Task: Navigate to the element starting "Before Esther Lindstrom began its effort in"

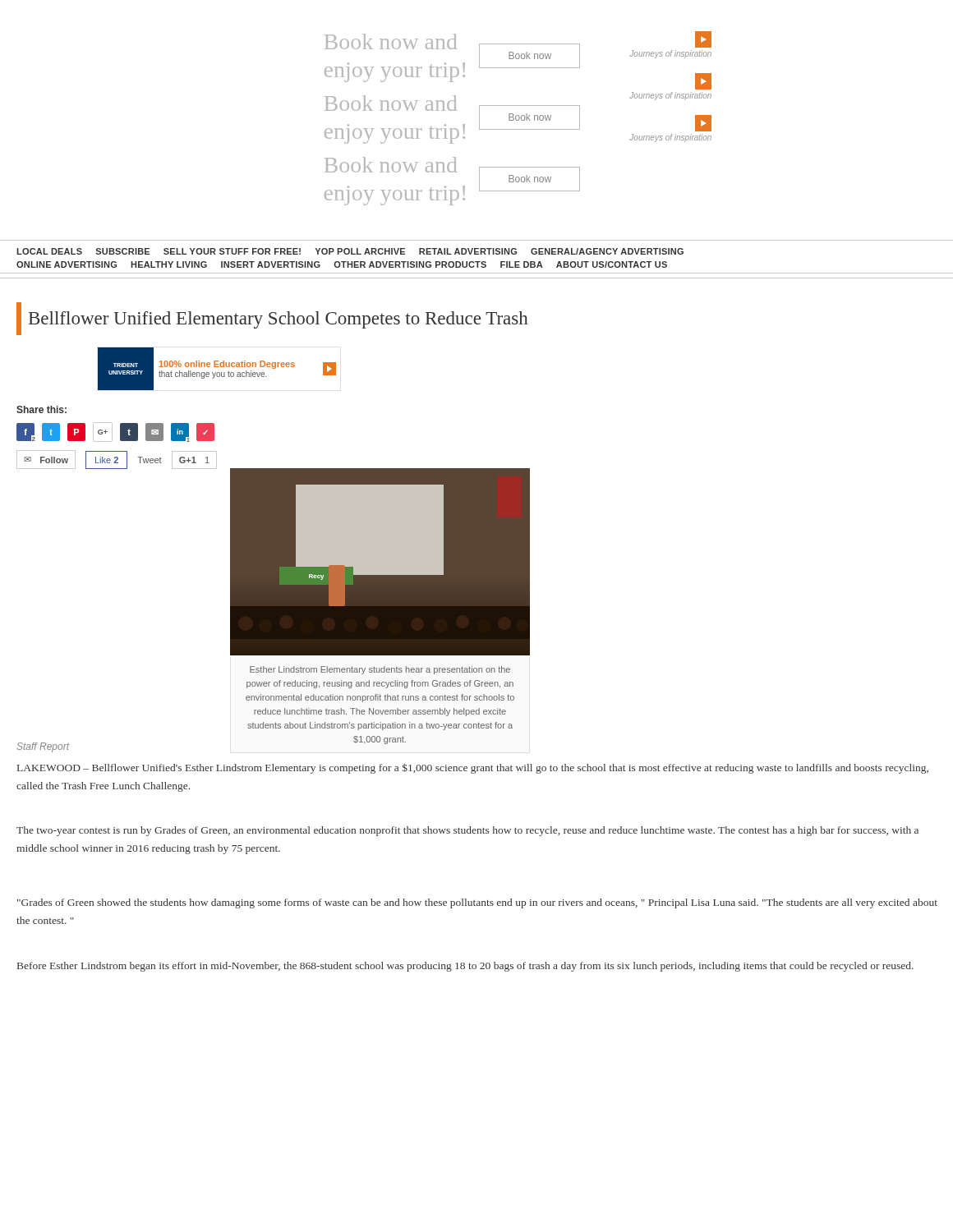Action: tap(479, 966)
